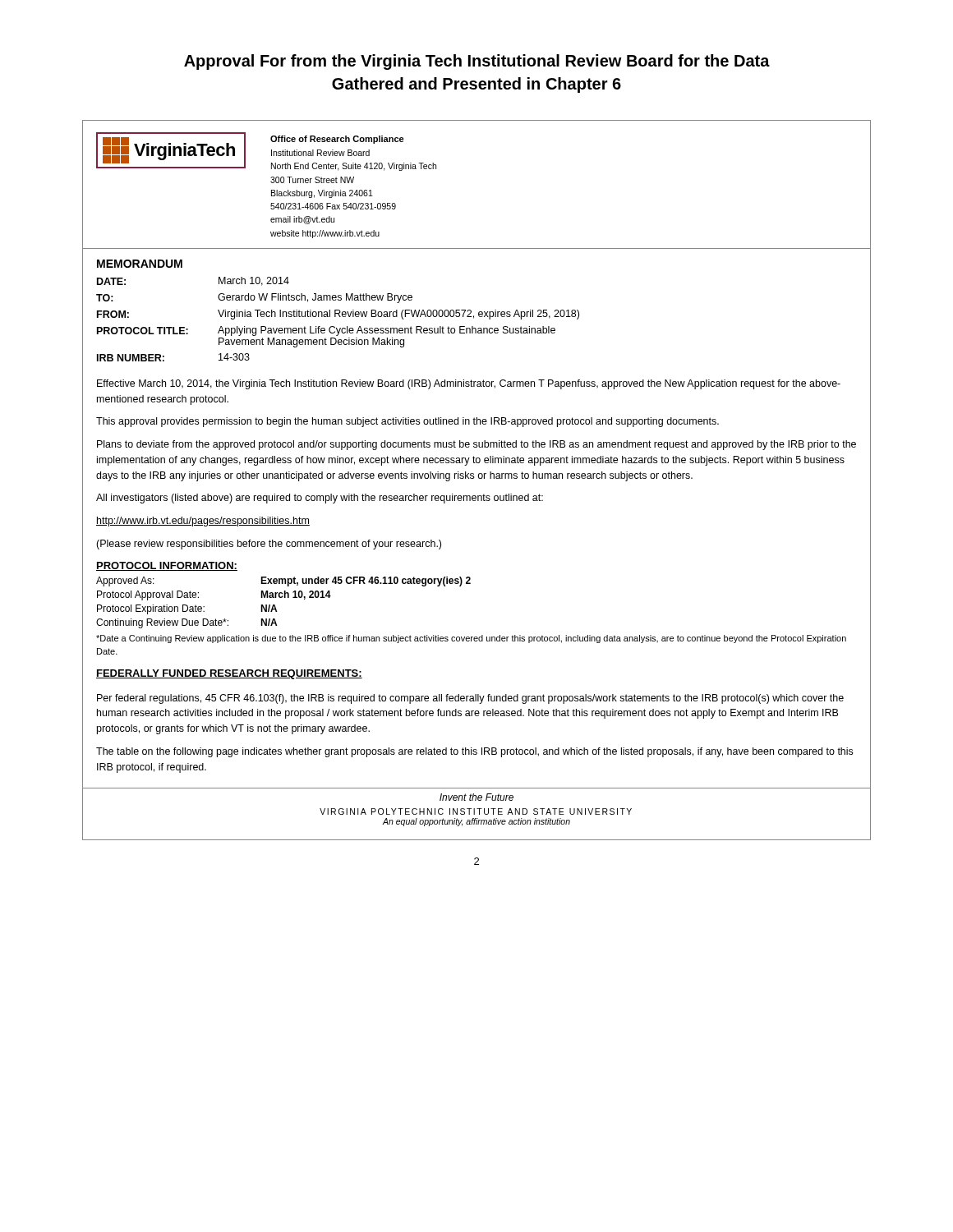
Task: Find "IRB NUMBER: 14-303" on this page
Action: [x=126, y=357]
